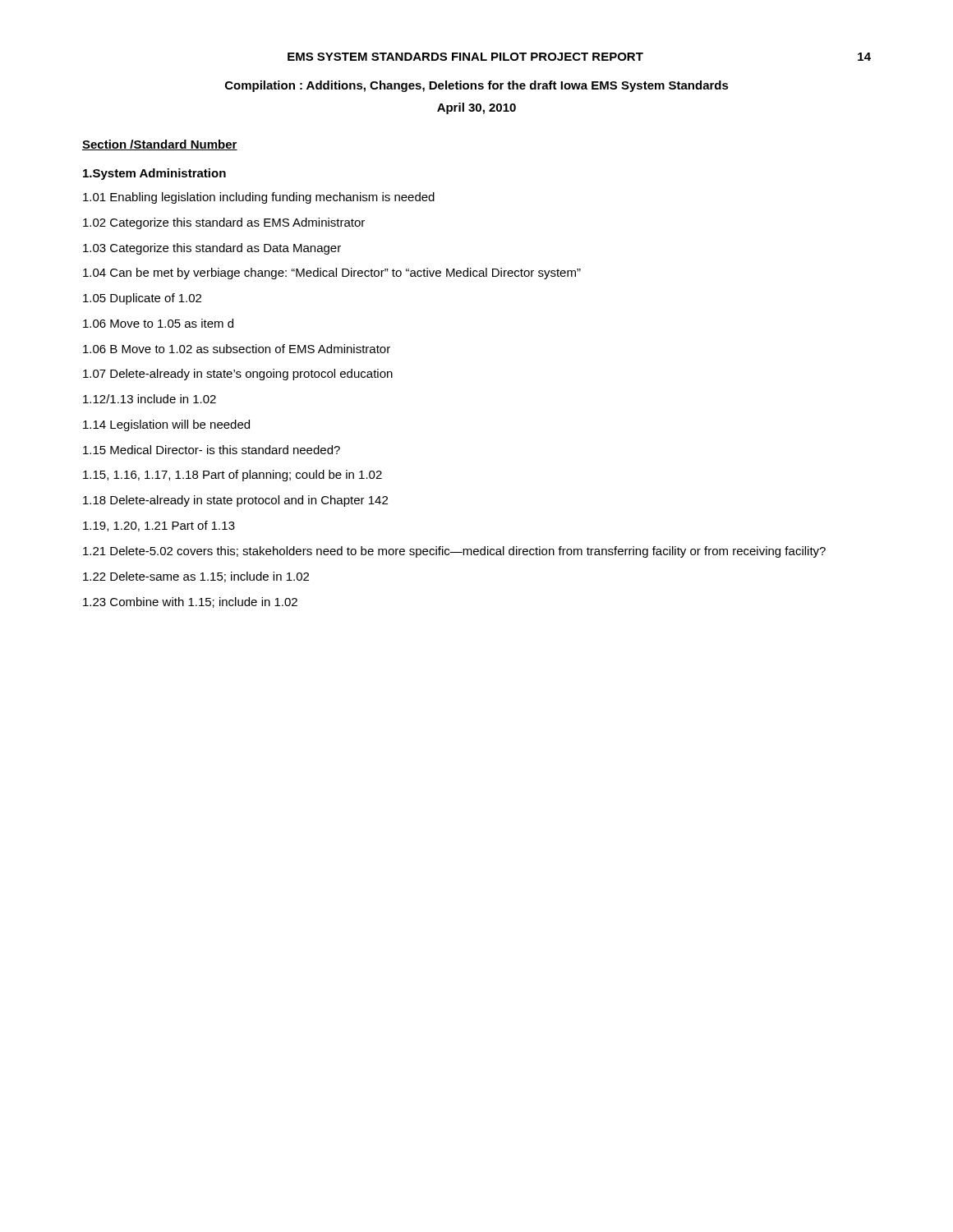The height and width of the screenshot is (1232, 953).
Task: Point to the text starting "12/1.13 include in 1.02"
Action: pyautogui.click(x=149, y=399)
